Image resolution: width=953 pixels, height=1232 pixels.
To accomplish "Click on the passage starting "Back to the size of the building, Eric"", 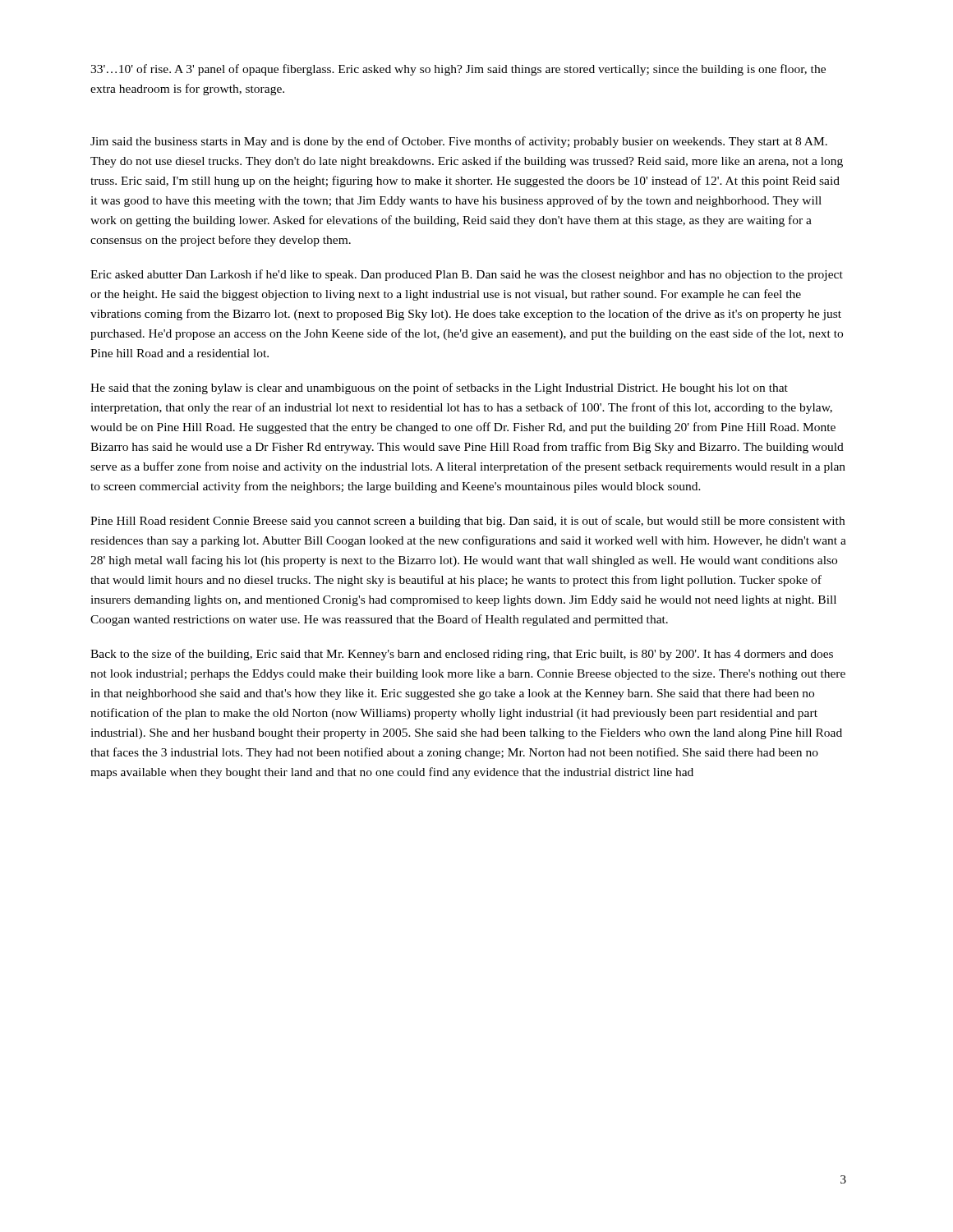I will pos(468,713).
